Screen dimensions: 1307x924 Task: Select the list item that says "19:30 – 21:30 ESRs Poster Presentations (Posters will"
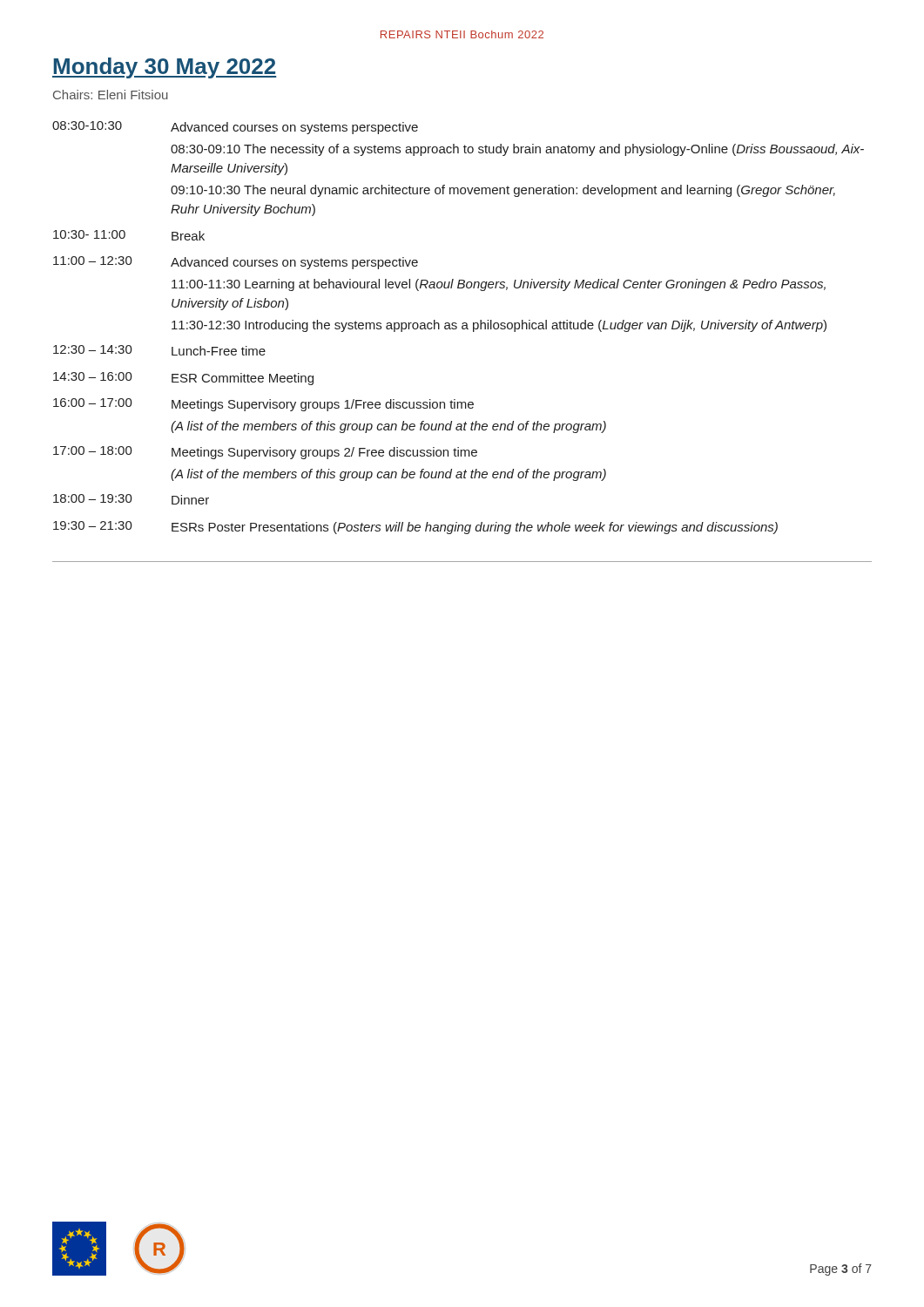pos(462,527)
